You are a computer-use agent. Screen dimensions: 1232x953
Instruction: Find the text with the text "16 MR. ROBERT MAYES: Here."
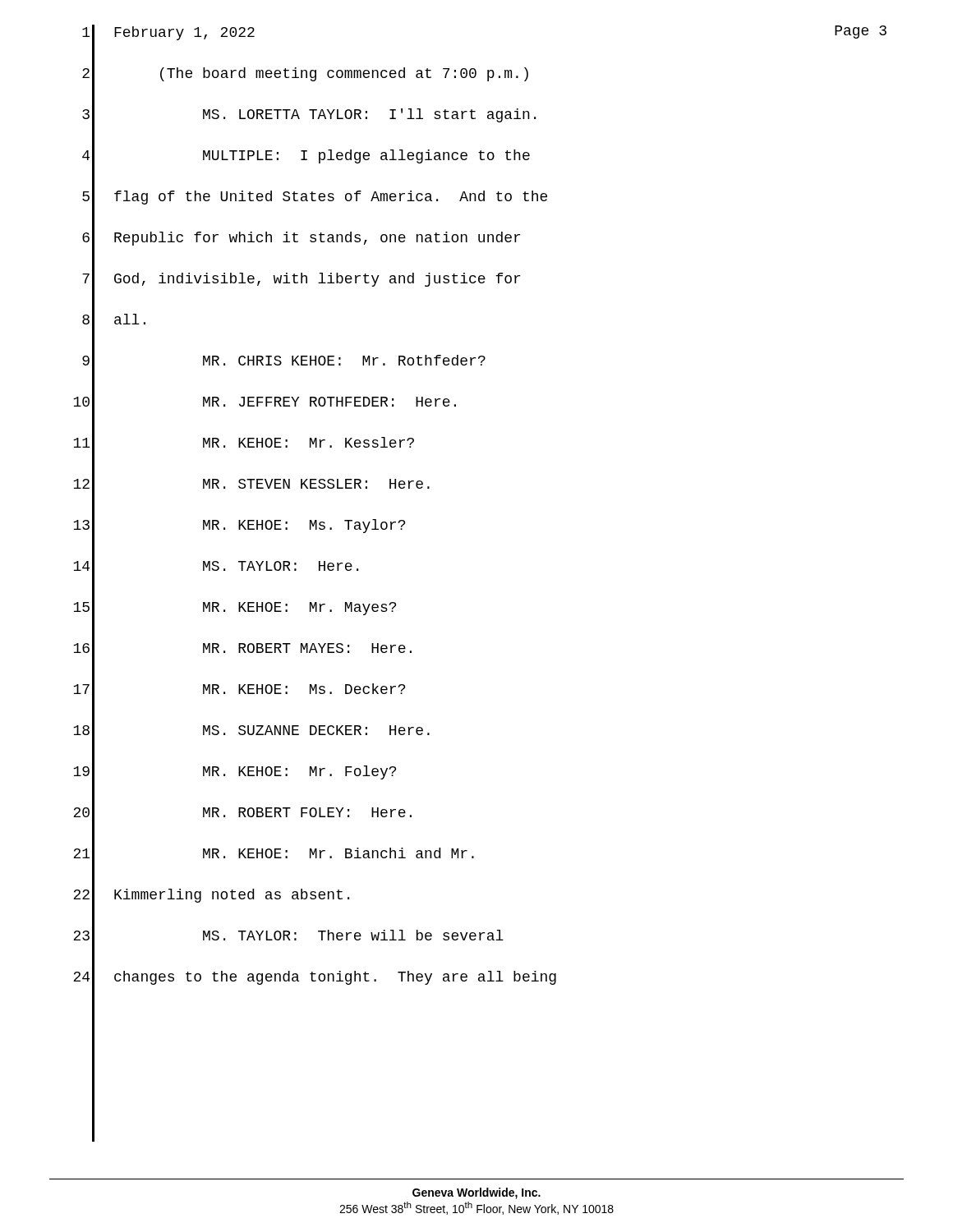tap(242, 649)
